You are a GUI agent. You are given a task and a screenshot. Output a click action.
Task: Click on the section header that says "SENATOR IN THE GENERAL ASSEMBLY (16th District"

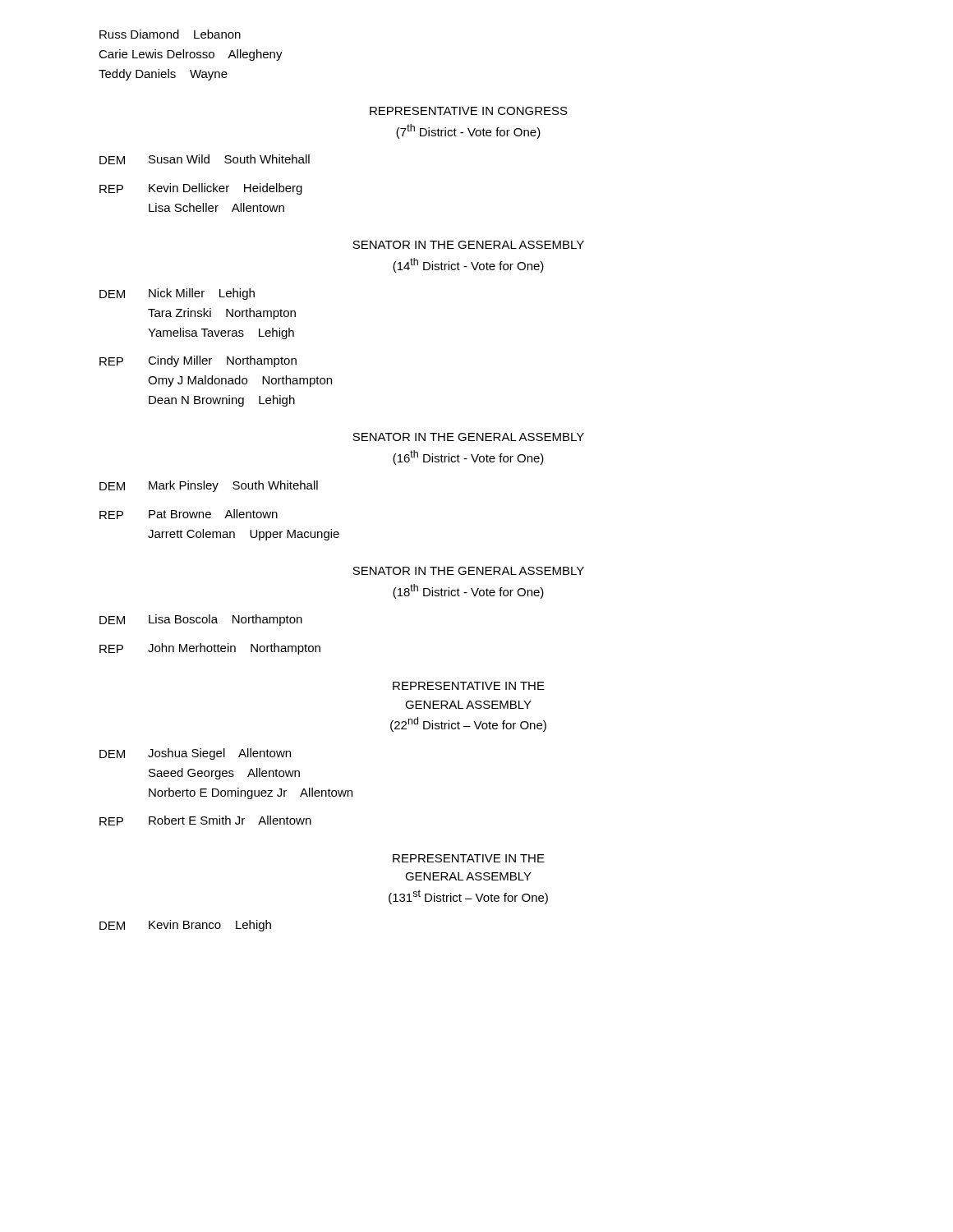(x=468, y=447)
